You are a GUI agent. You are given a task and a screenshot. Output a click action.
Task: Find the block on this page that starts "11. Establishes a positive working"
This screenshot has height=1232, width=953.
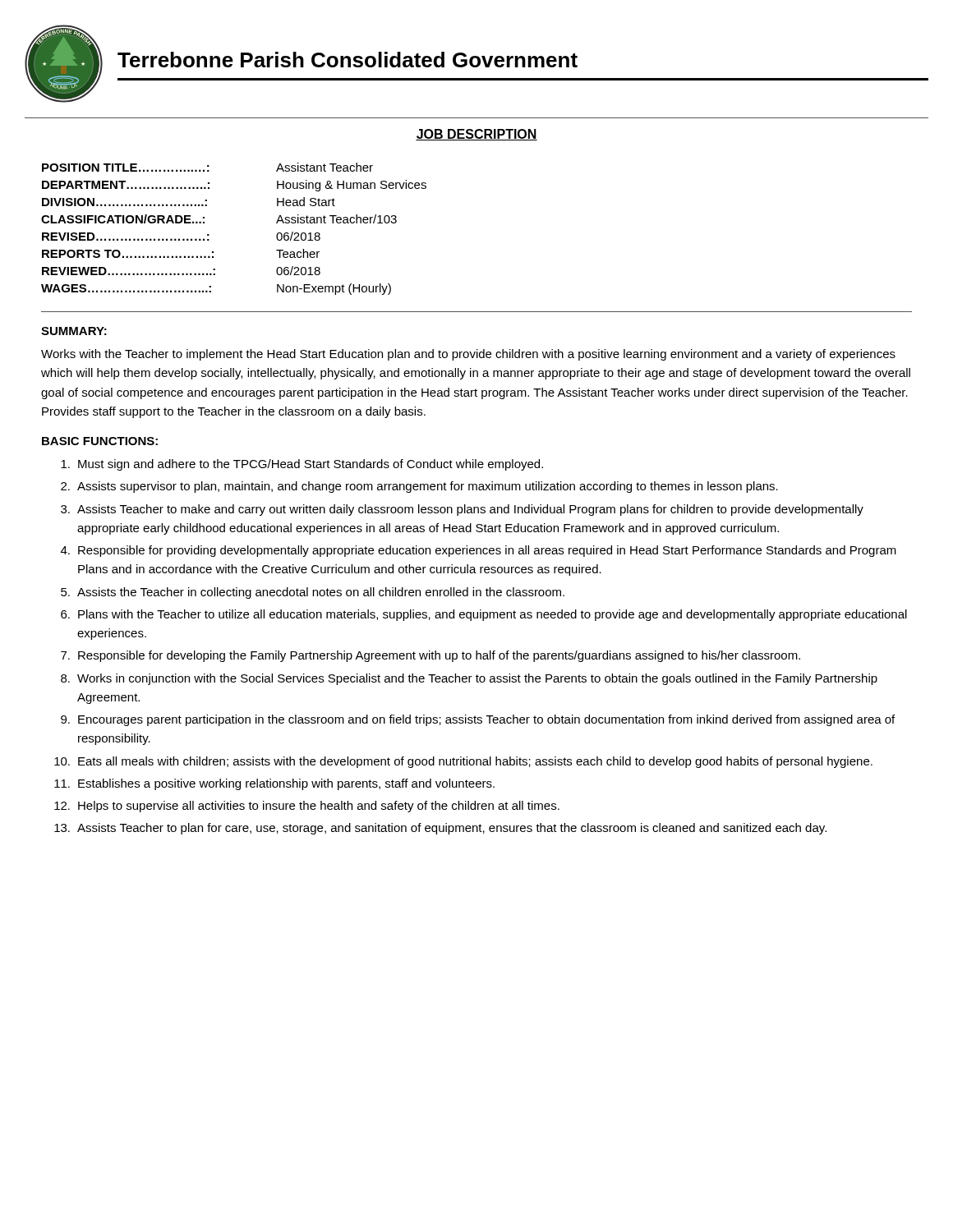476,783
